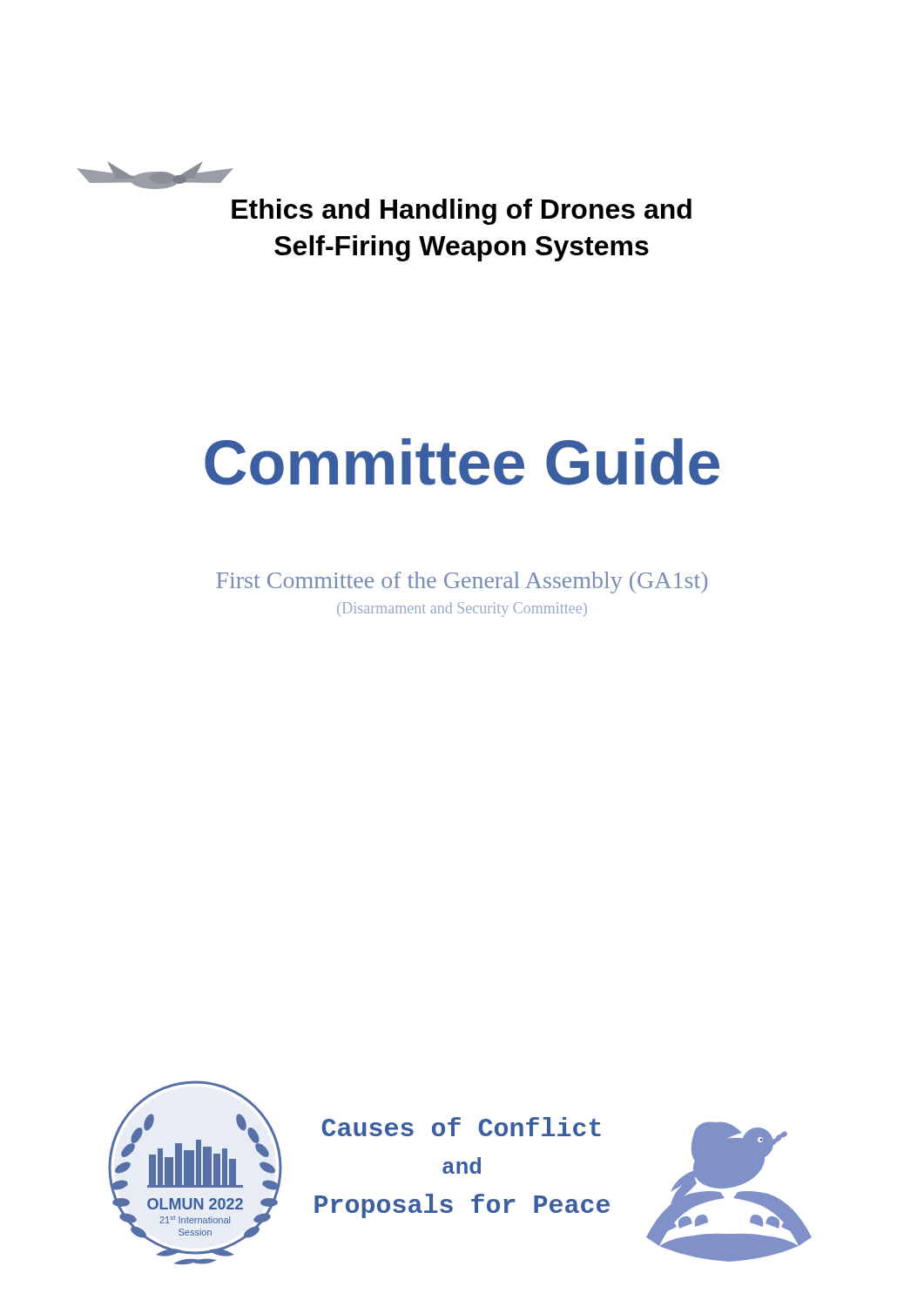This screenshot has height=1307, width=924.
Task: Where is the title that starts "Ethics and Handling"?
Action: tap(462, 228)
